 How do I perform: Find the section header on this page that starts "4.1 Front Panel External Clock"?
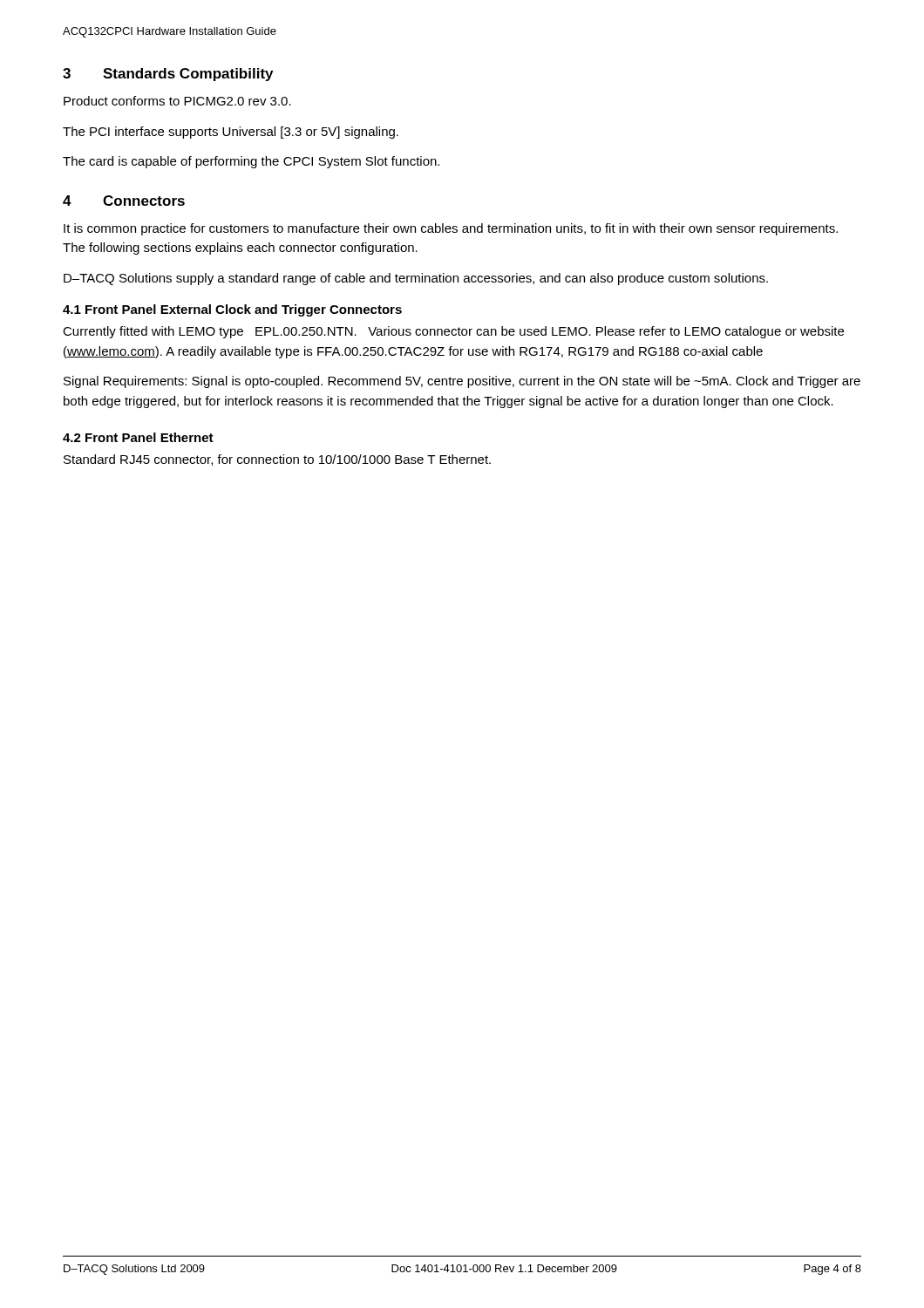pos(232,310)
